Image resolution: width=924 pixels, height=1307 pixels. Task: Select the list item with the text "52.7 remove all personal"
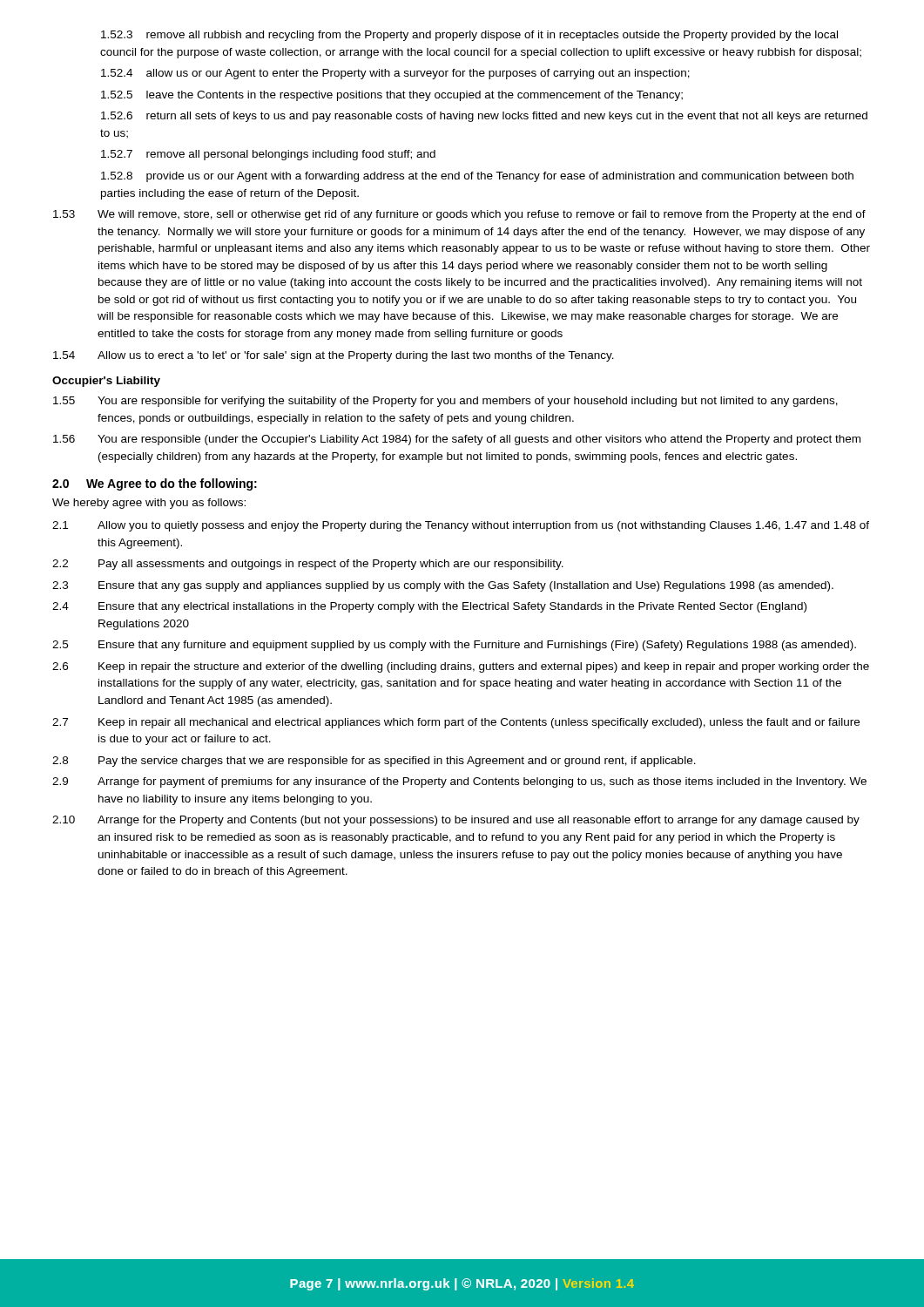[x=268, y=154]
